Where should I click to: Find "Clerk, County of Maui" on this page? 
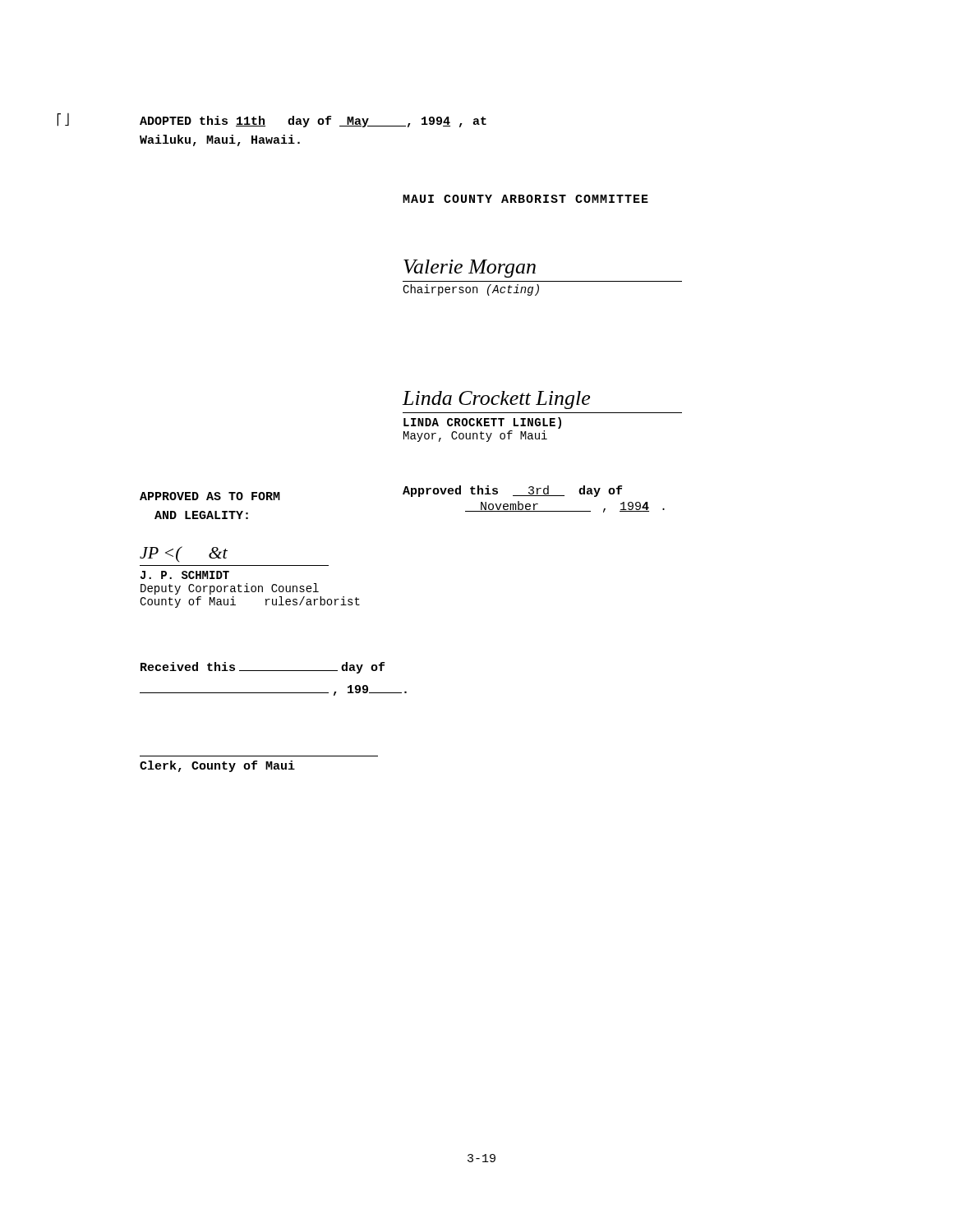[259, 765]
